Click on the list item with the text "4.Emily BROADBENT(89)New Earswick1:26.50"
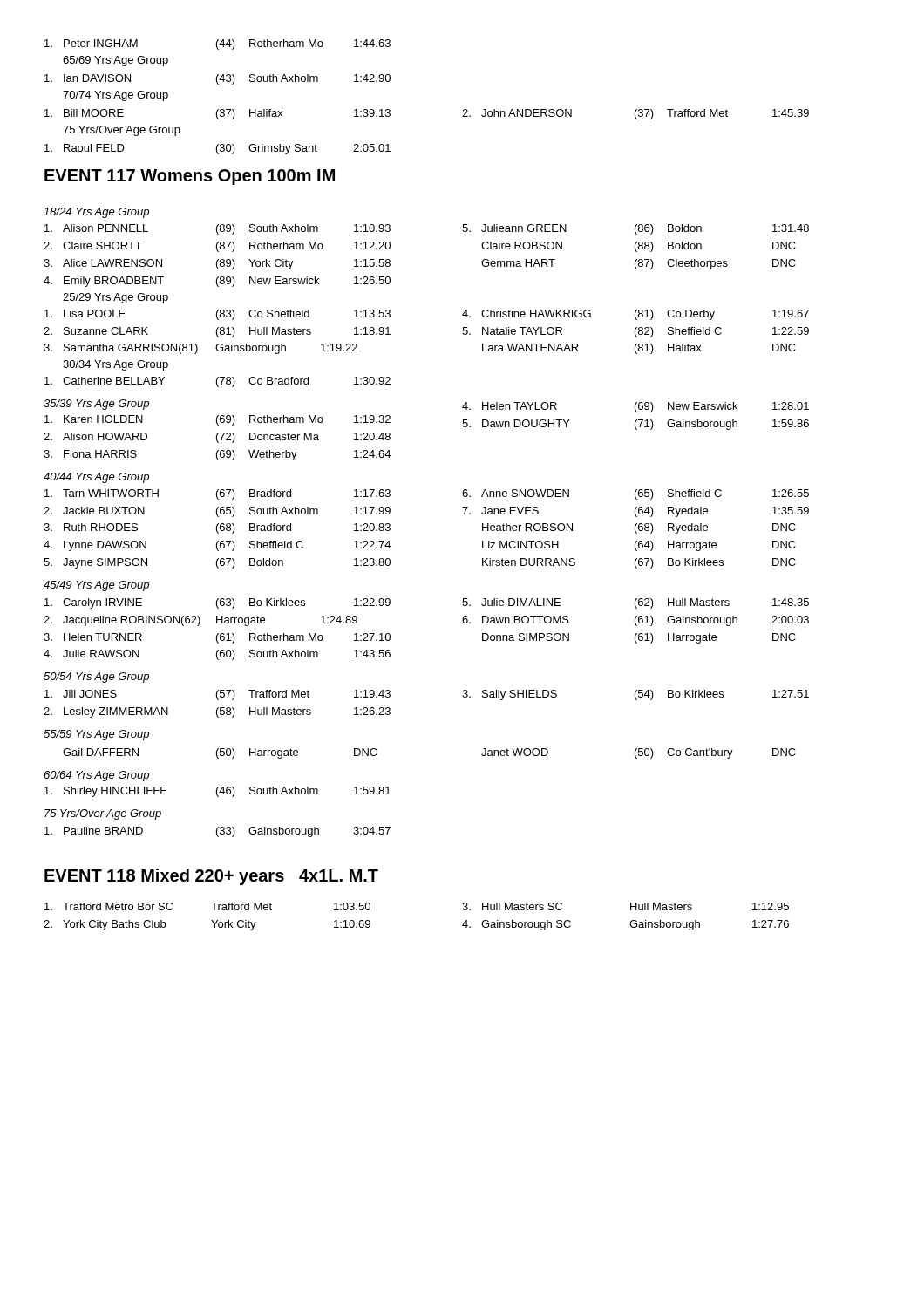924x1308 pixels. pyautogui.click(x=224, y=281)
